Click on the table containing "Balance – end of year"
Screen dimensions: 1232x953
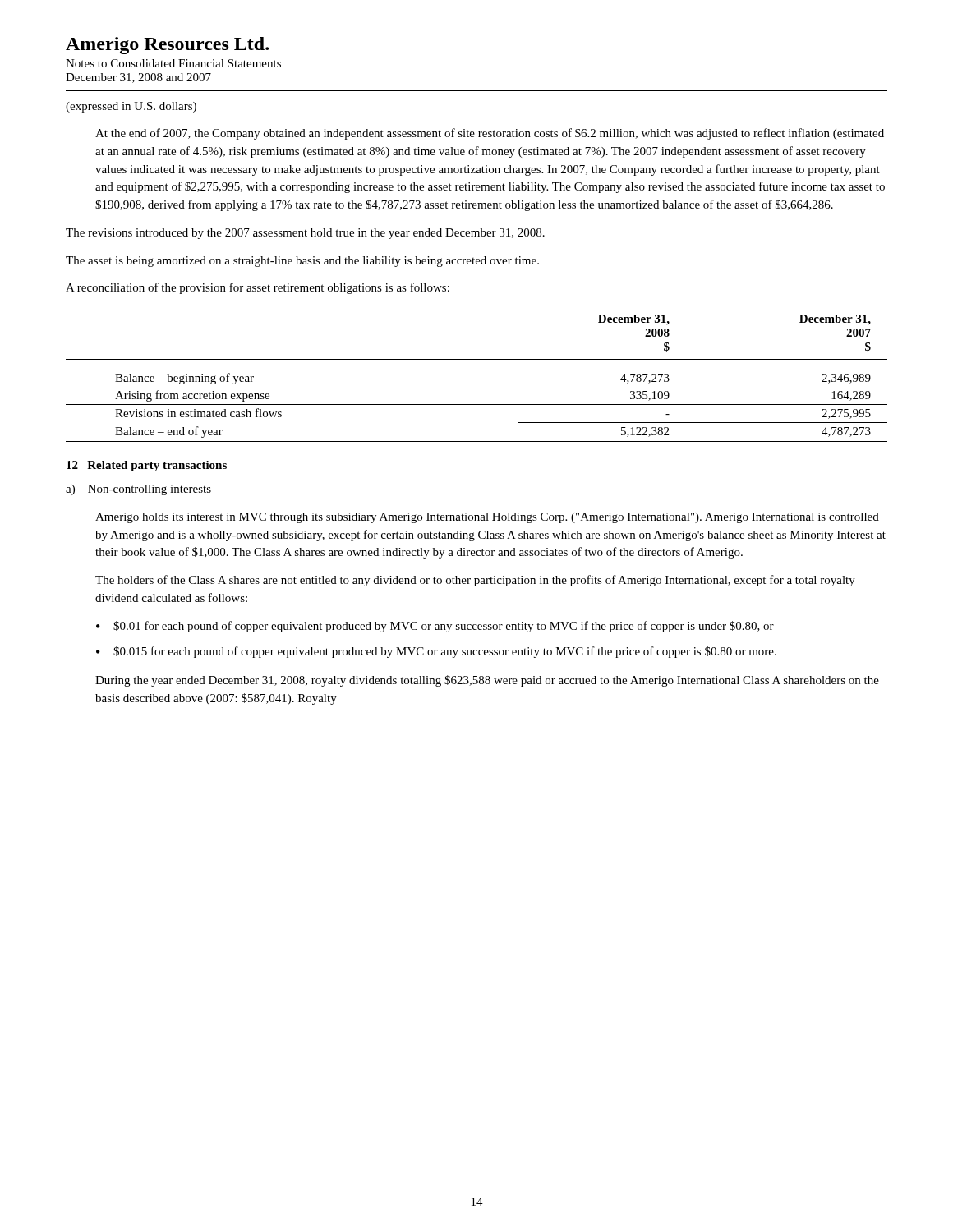point(476,376)
